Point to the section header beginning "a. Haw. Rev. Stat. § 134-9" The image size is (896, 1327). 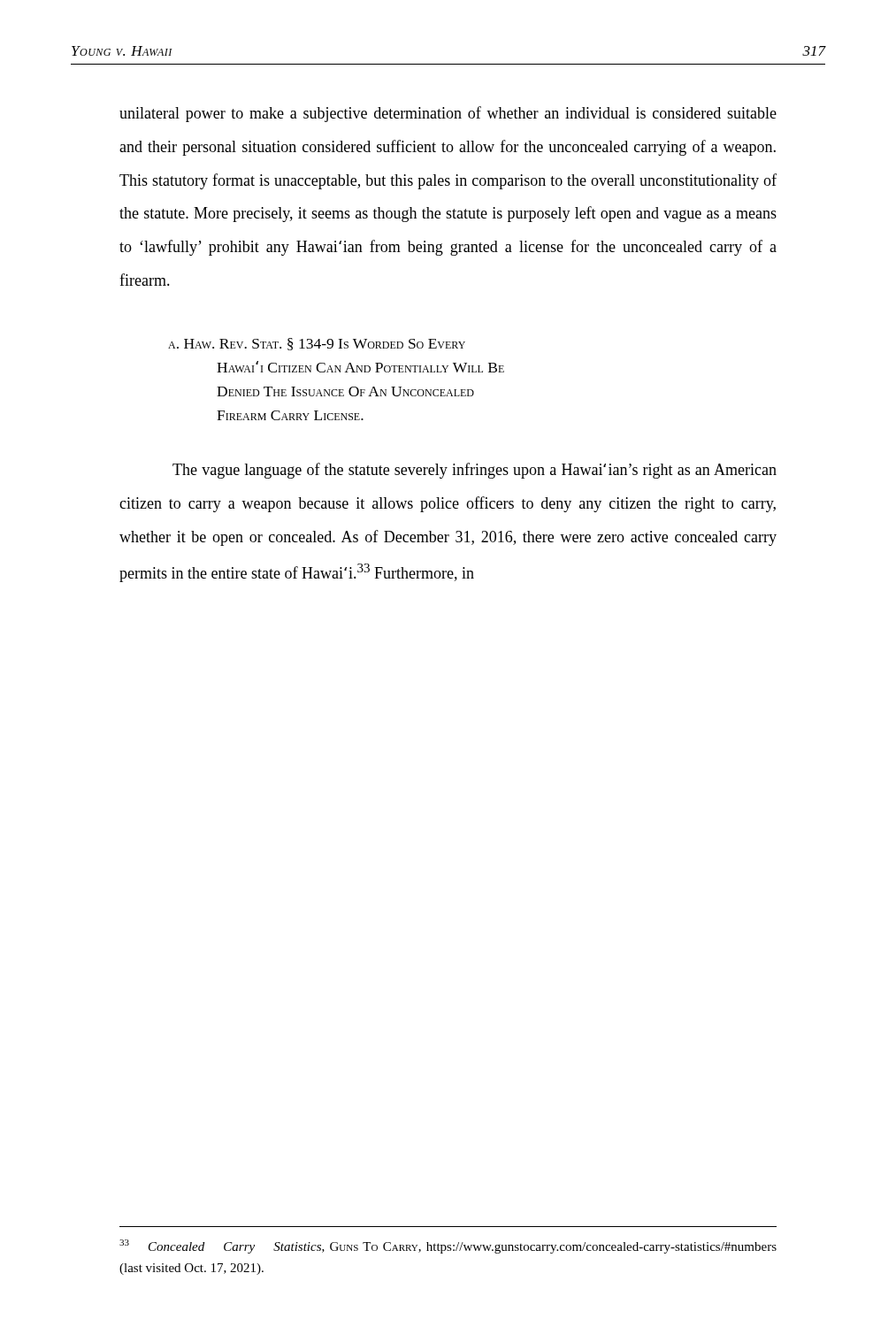pos(472,381)
